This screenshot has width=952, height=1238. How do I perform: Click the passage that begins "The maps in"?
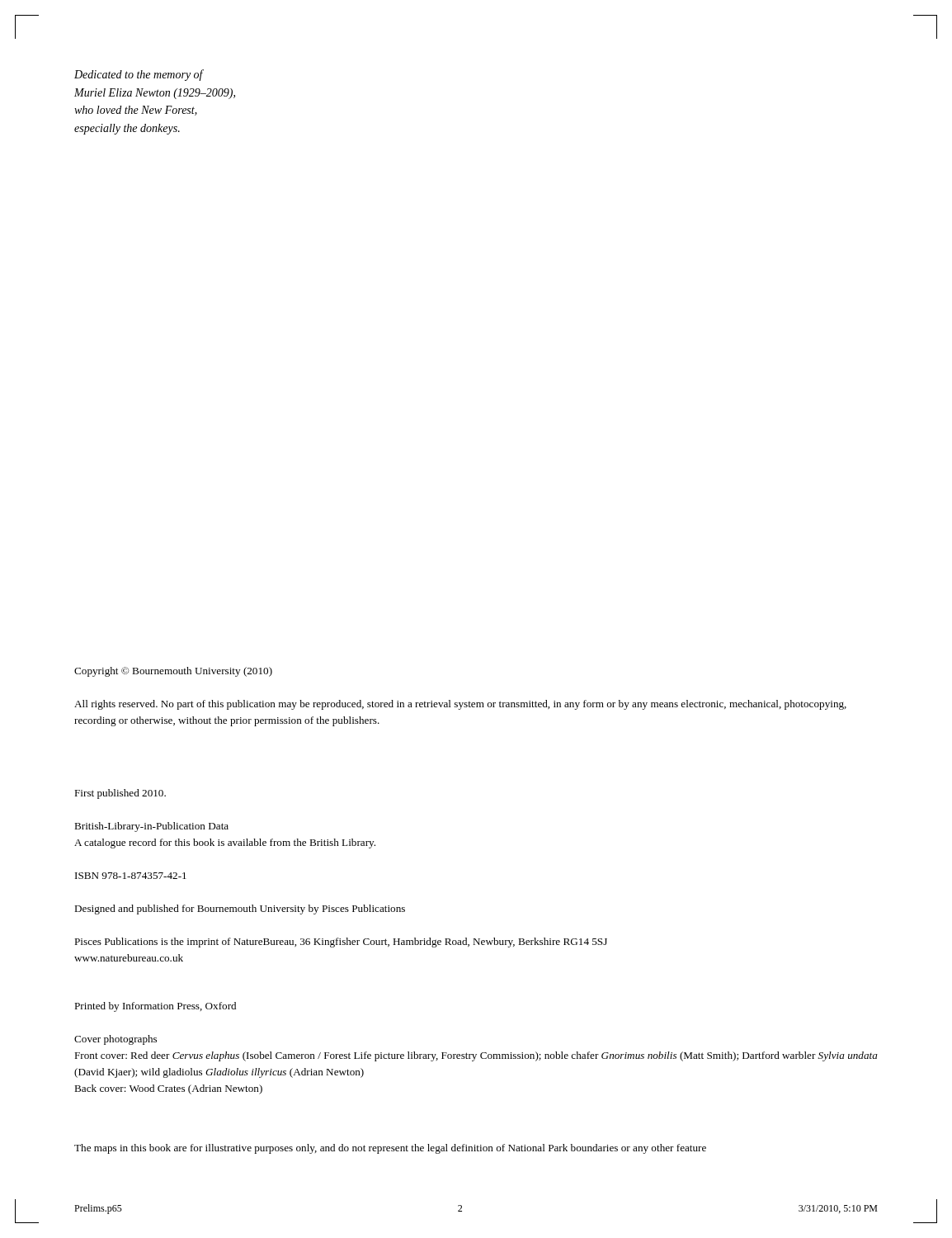click(476, 1148)
